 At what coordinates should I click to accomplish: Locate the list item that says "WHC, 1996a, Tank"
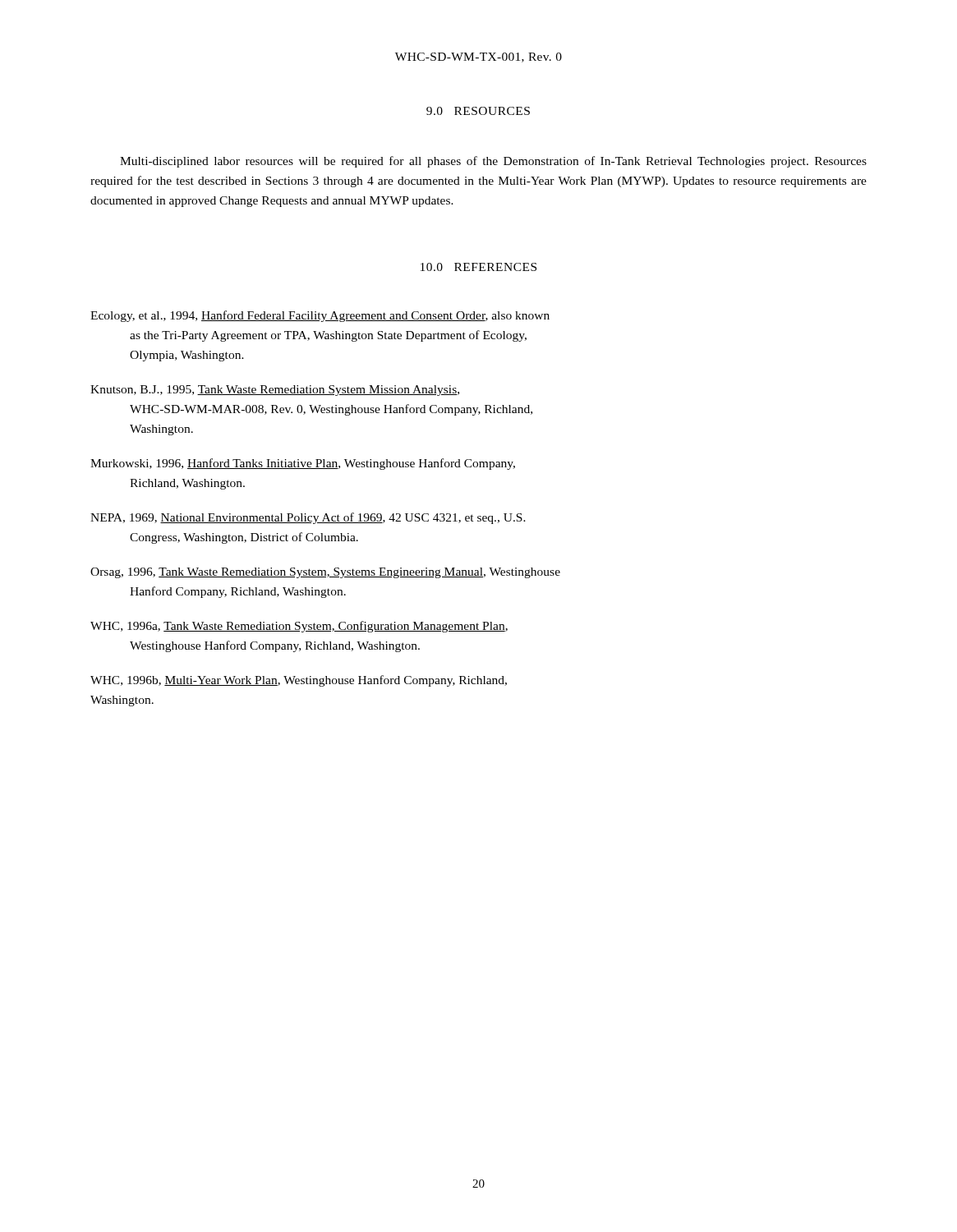pyautogui.click(x=478, y=636)
